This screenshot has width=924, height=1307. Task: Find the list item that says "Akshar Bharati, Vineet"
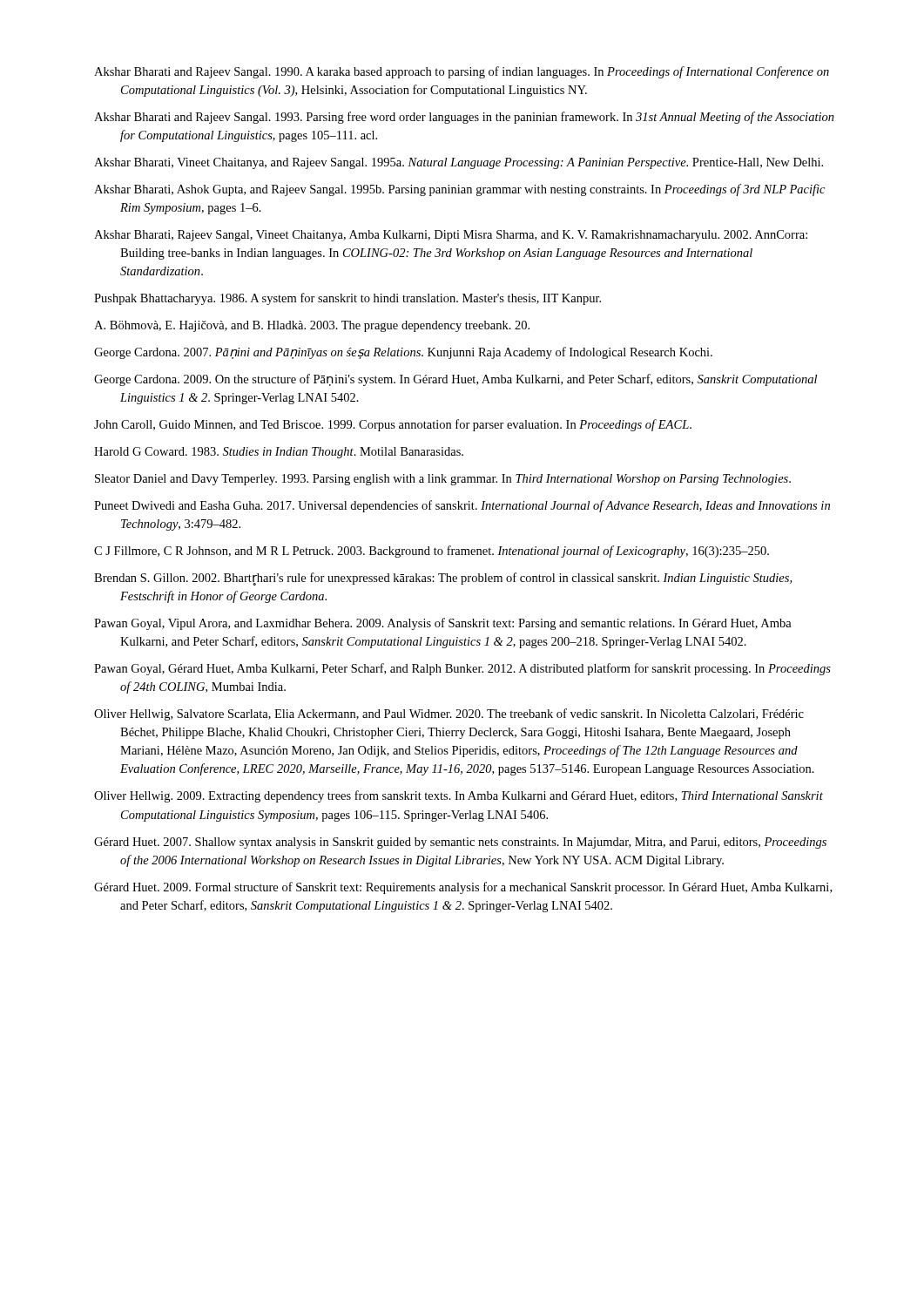tap(459, 162)
